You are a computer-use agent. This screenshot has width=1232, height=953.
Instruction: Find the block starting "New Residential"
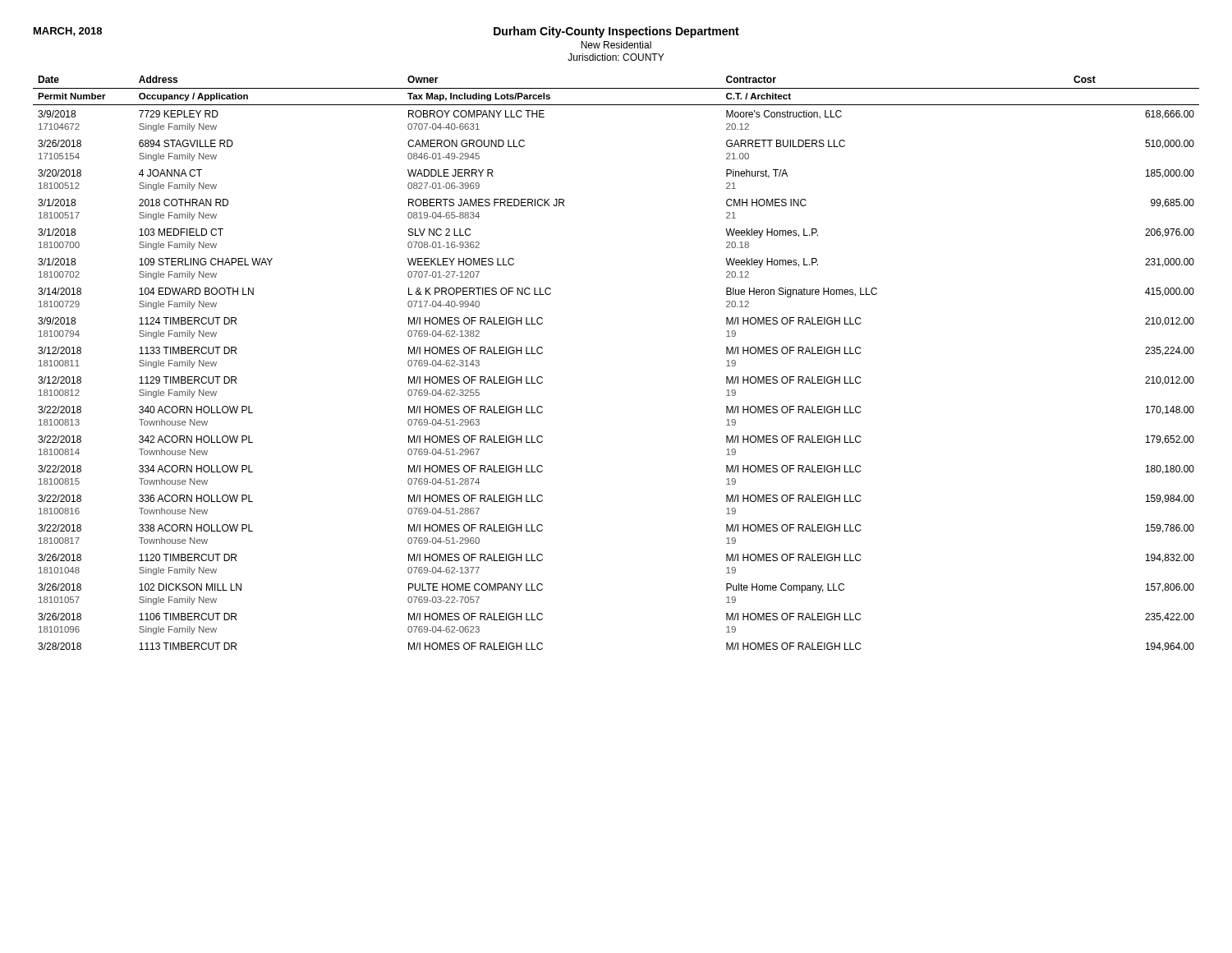616,45
